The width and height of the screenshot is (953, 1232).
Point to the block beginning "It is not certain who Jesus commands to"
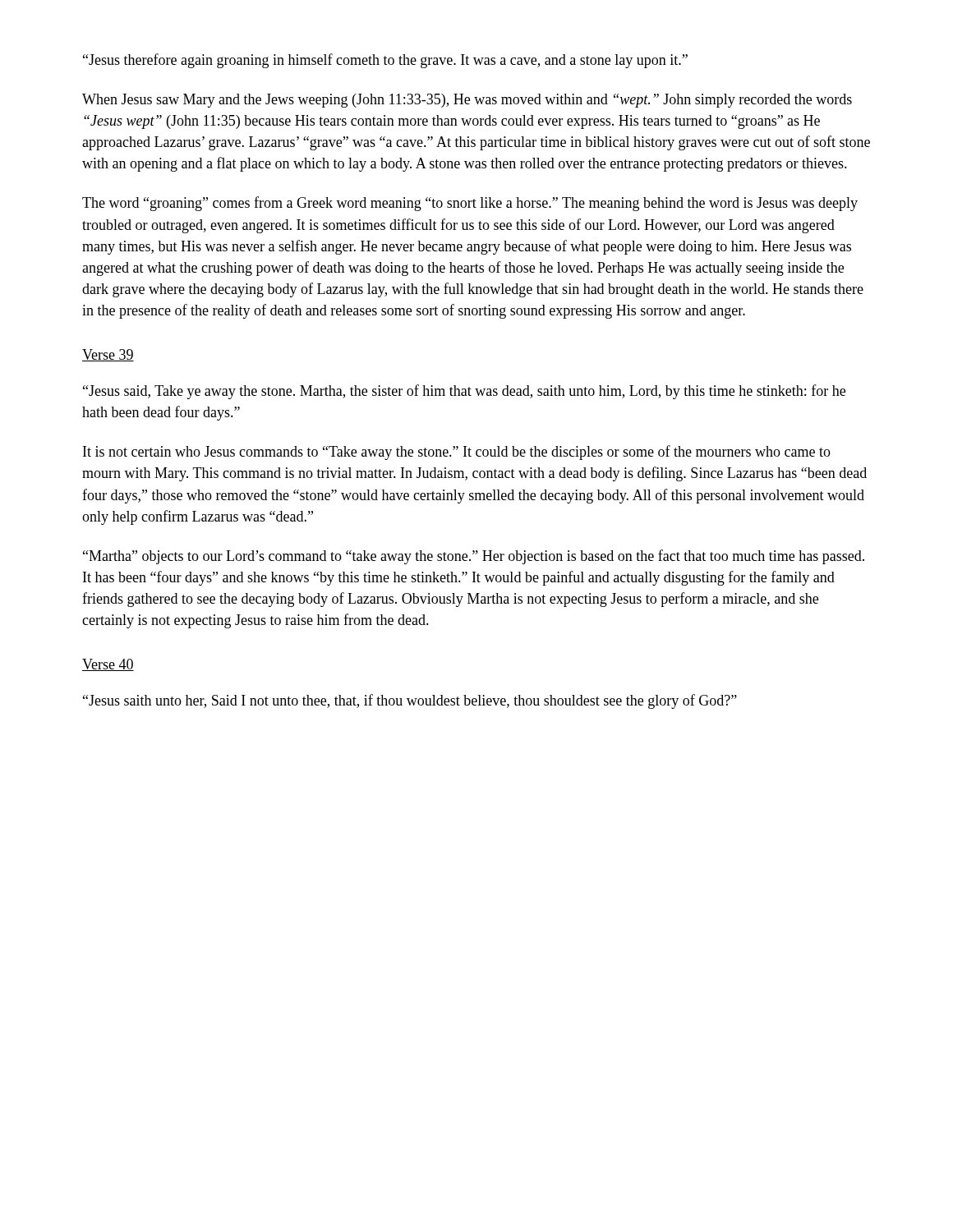pyautogui.click(x=475, y=484)
